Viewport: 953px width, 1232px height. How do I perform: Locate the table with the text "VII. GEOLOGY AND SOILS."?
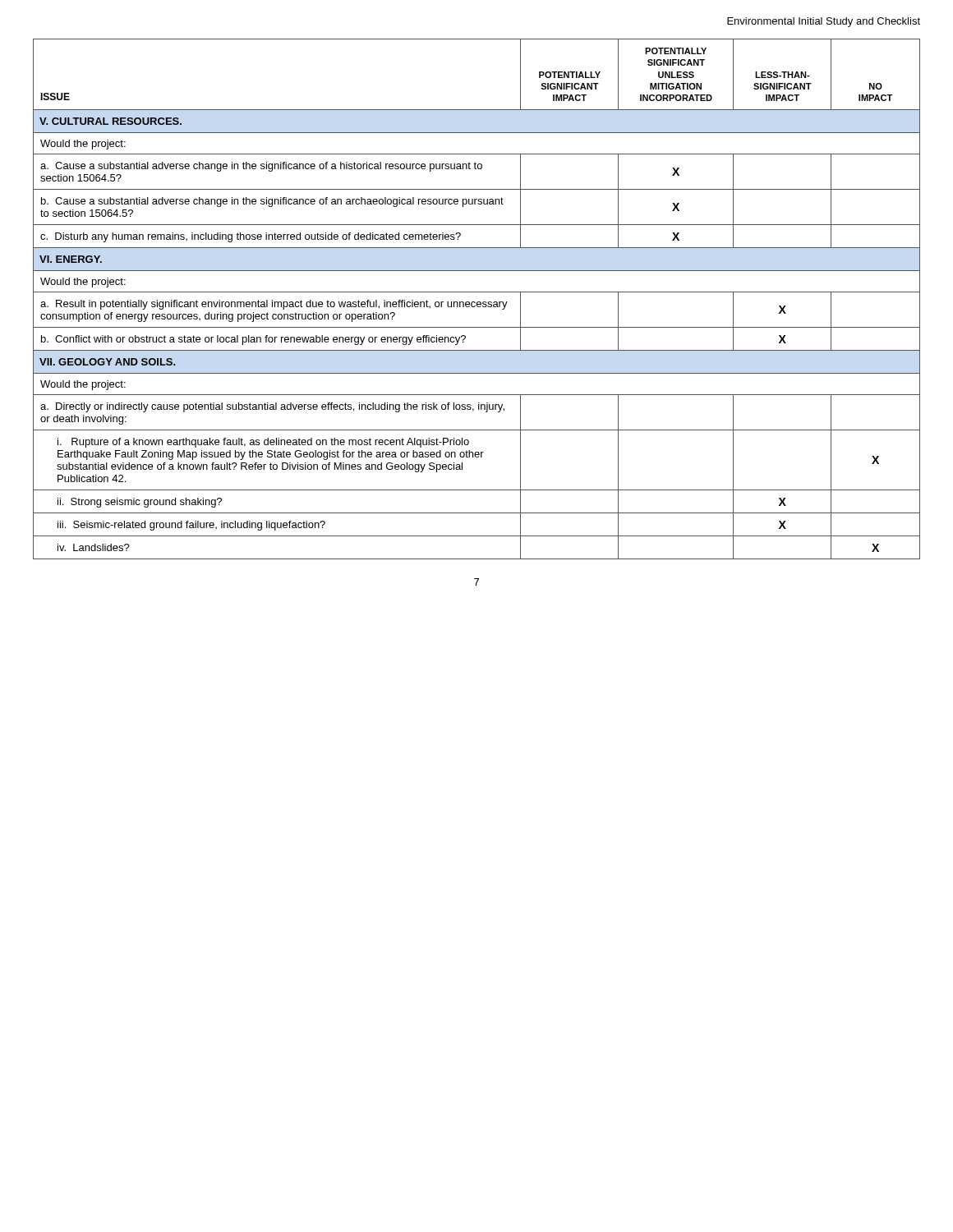pyautogui.click(x=476, y=297)
